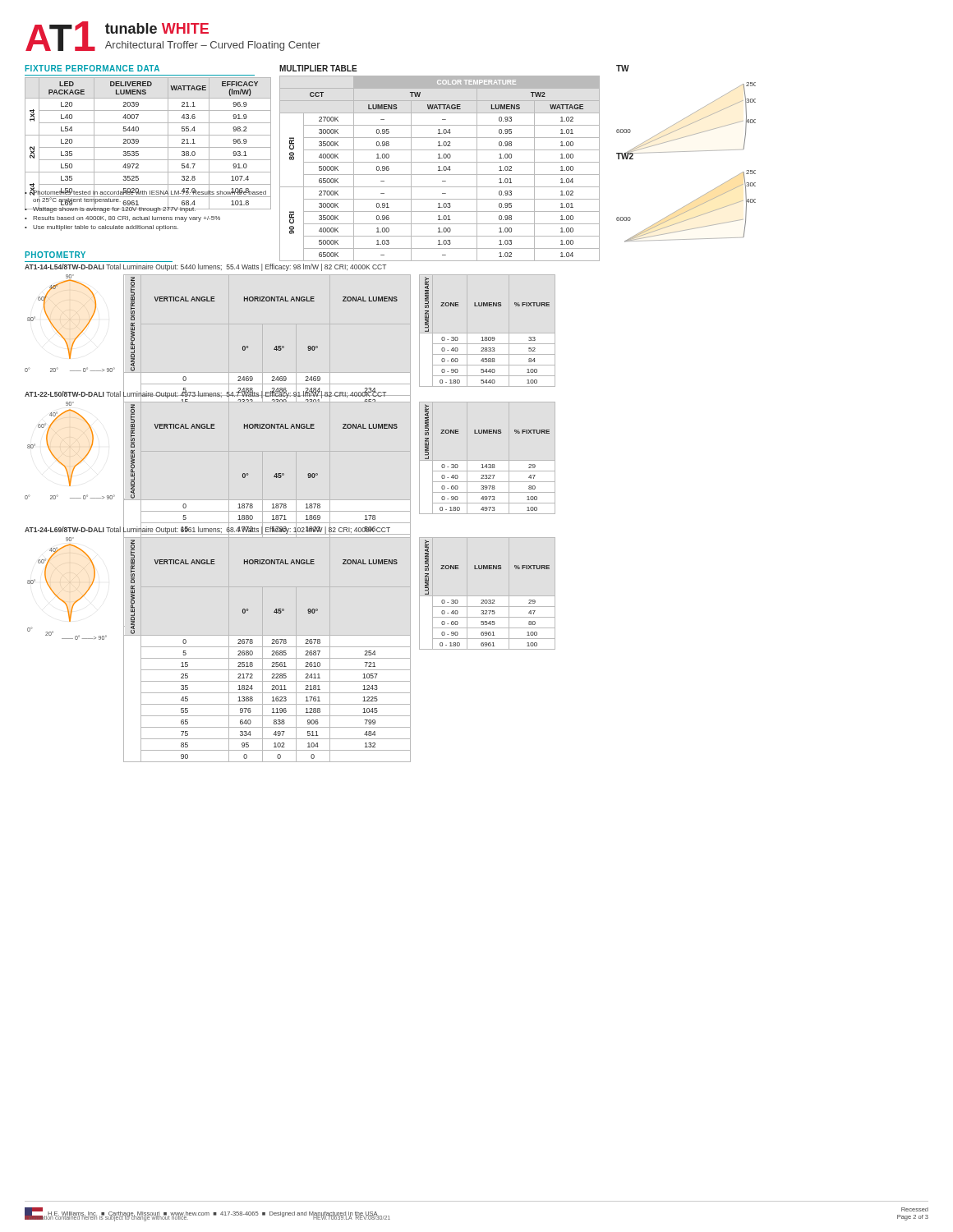Point to the block starting "AT1-14-L54/8TW-D-DALI Total Luminaire"
Screen dimensions: 1232x953
[206, 267]
